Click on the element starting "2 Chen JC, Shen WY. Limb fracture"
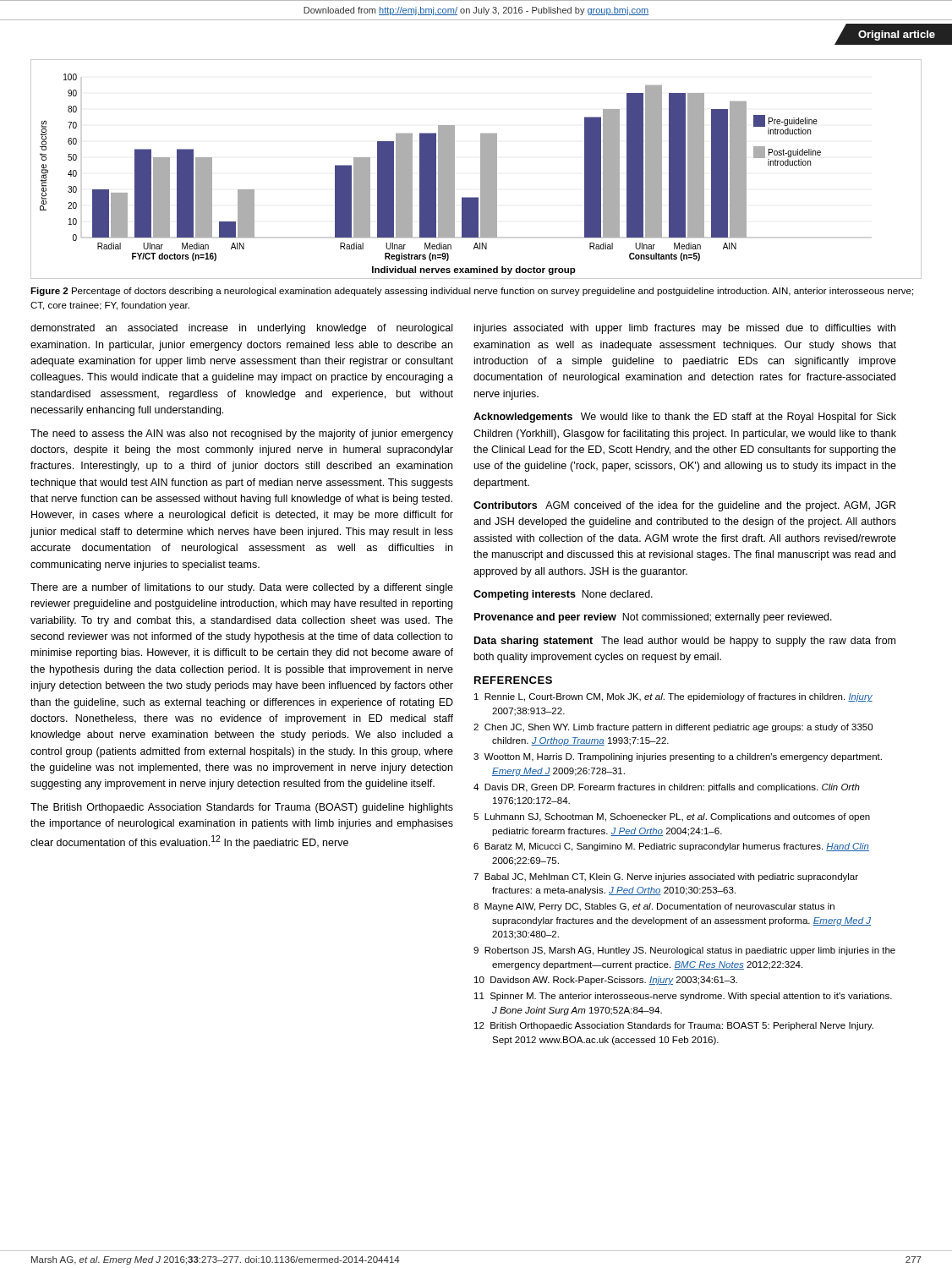This screenshot has width=952, height=1268. click(x=673, y=734)
